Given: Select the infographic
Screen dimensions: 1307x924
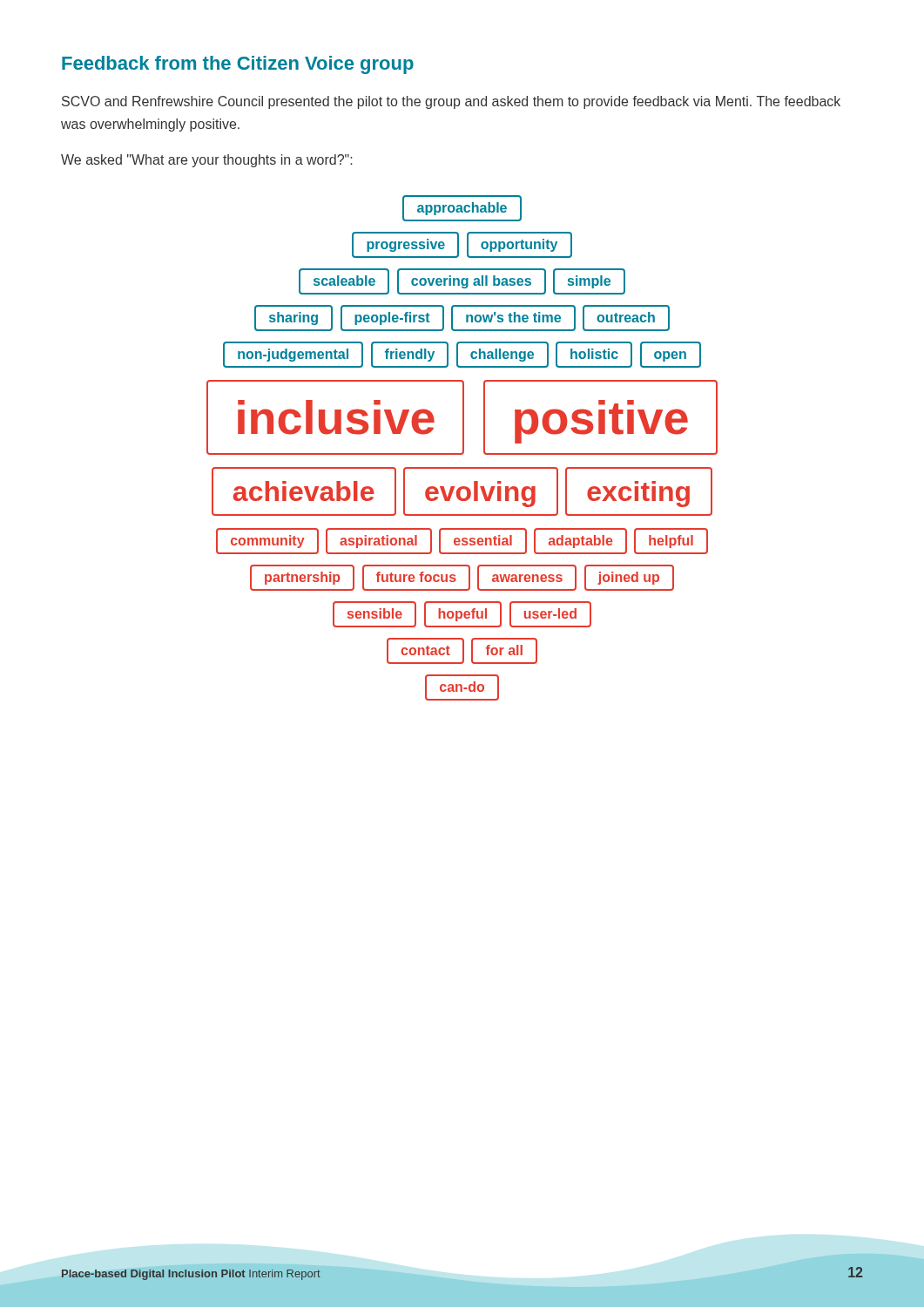Looking at the screenshot, I should [x=462, y=448].
